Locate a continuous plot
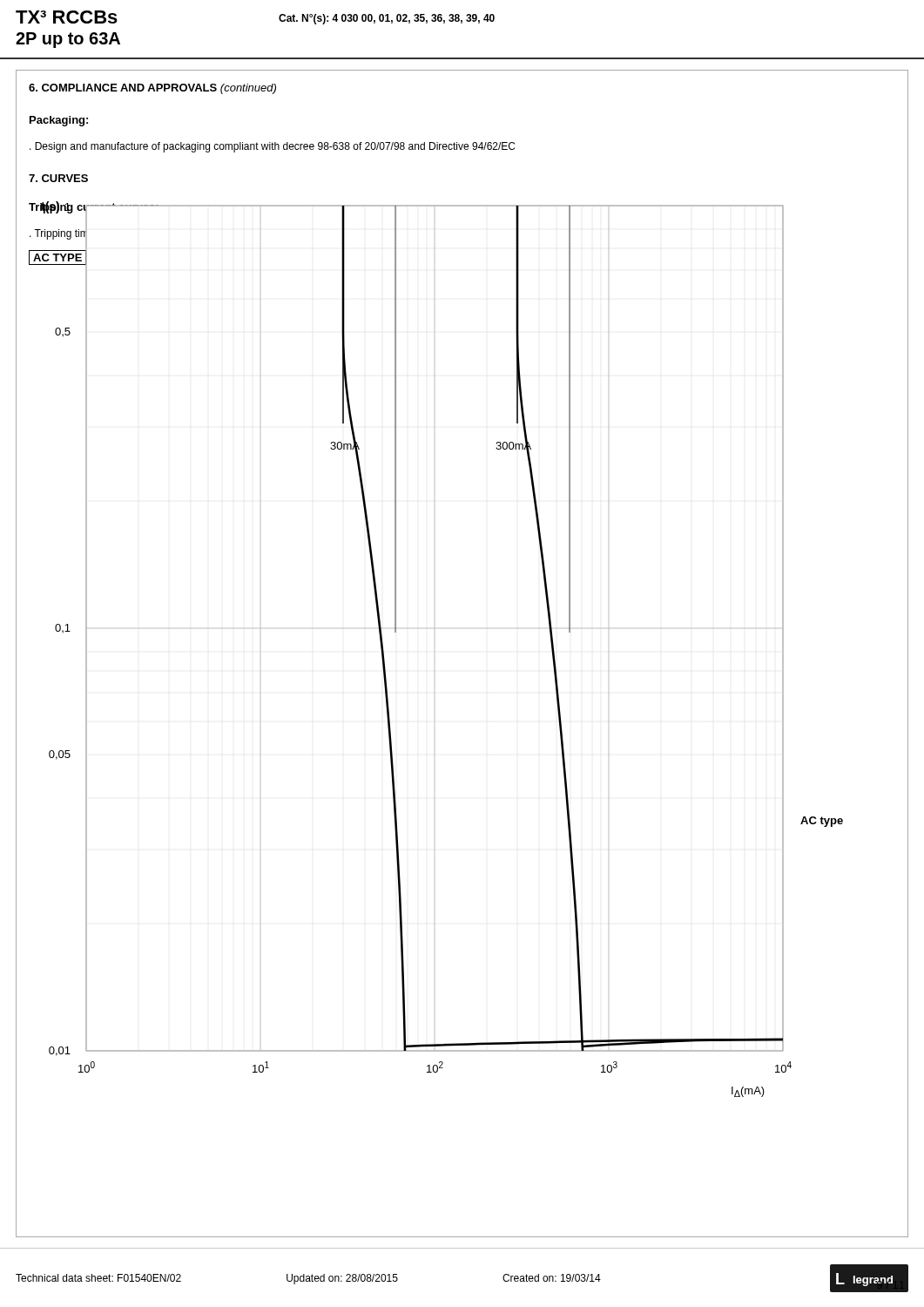The height and width of the screenshot is (1307, 924). 462,712
